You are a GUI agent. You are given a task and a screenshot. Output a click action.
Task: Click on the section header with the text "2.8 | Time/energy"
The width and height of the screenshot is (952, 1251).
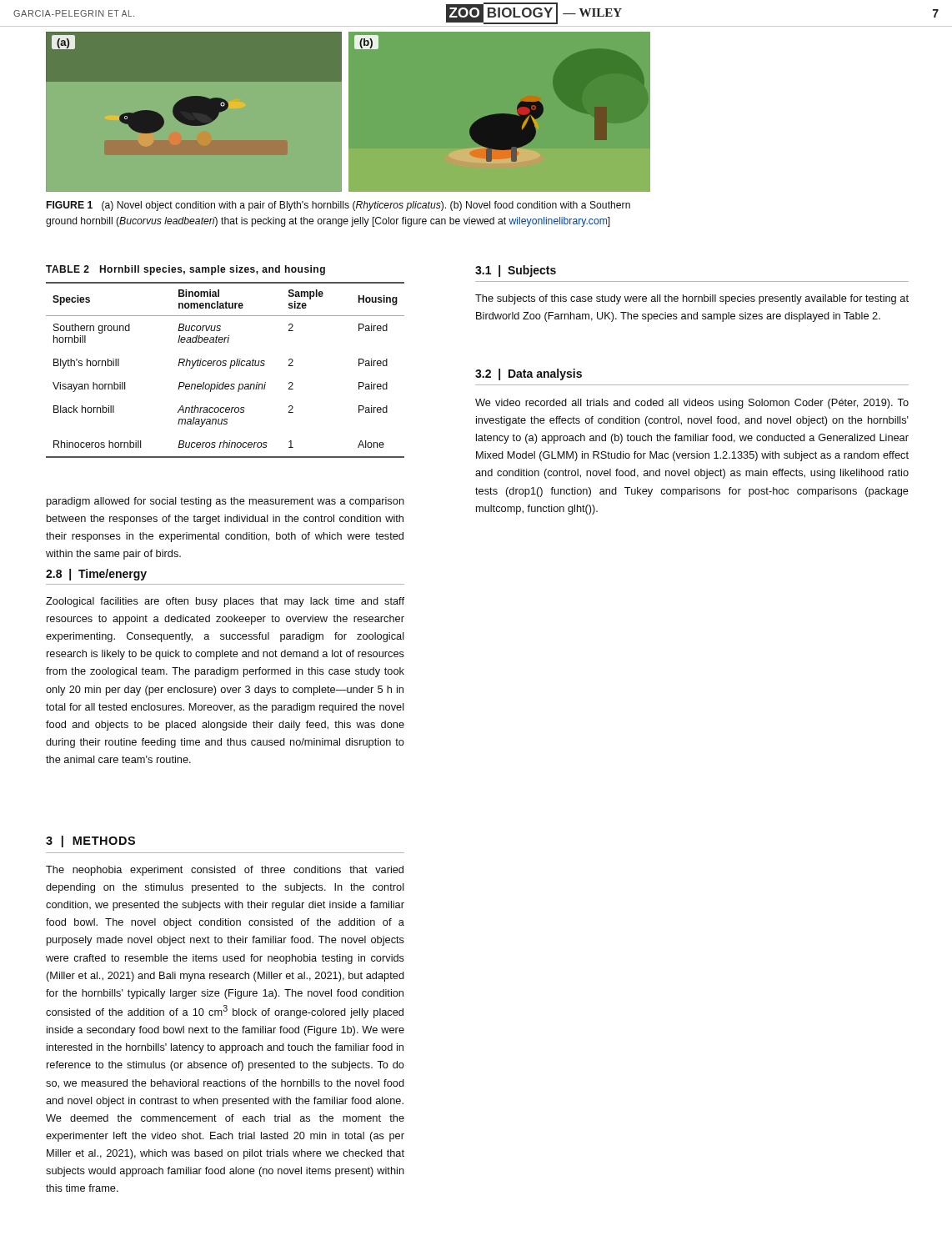pos(96,574)
